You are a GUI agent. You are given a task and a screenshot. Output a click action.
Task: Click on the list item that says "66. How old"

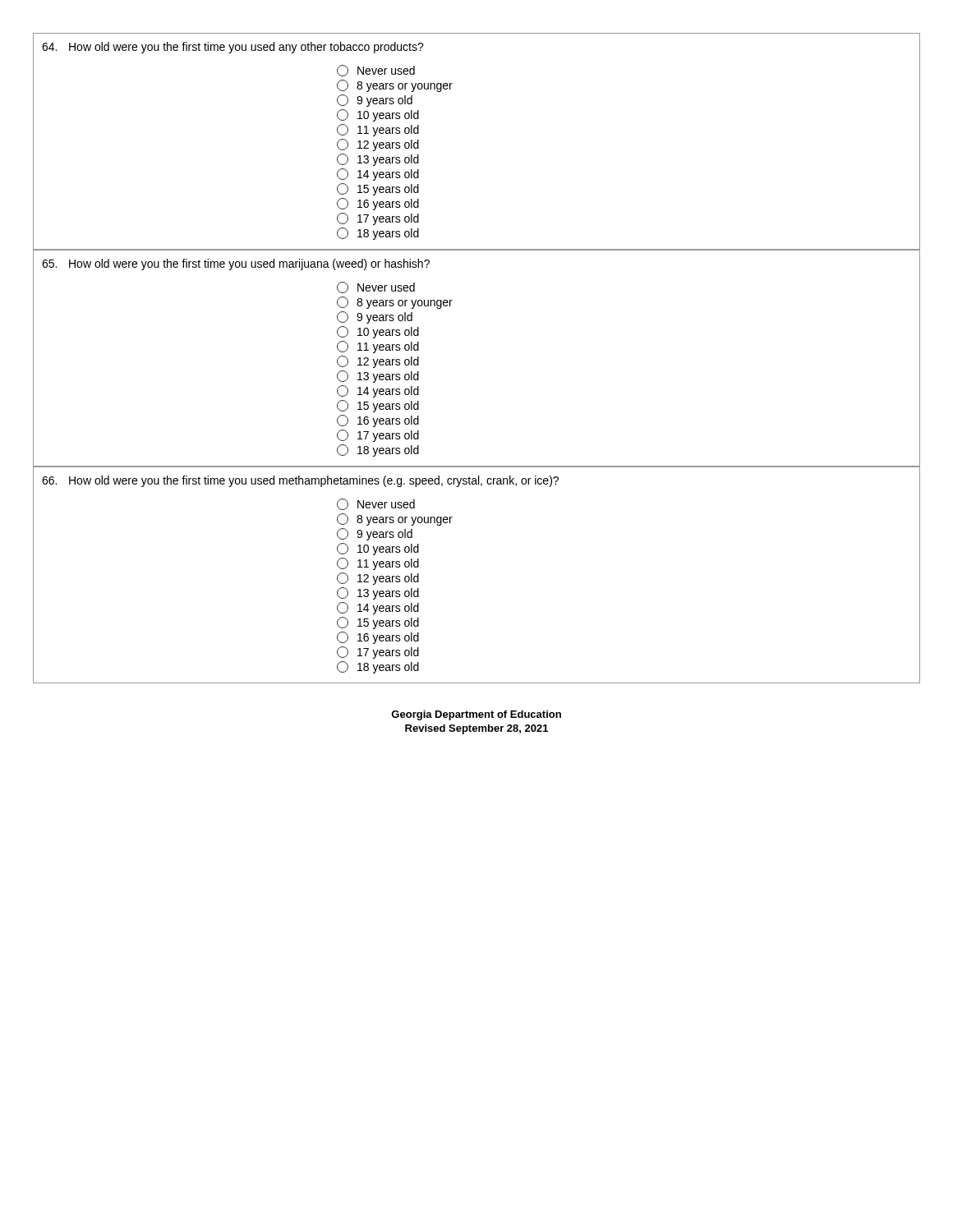[476, 575]
